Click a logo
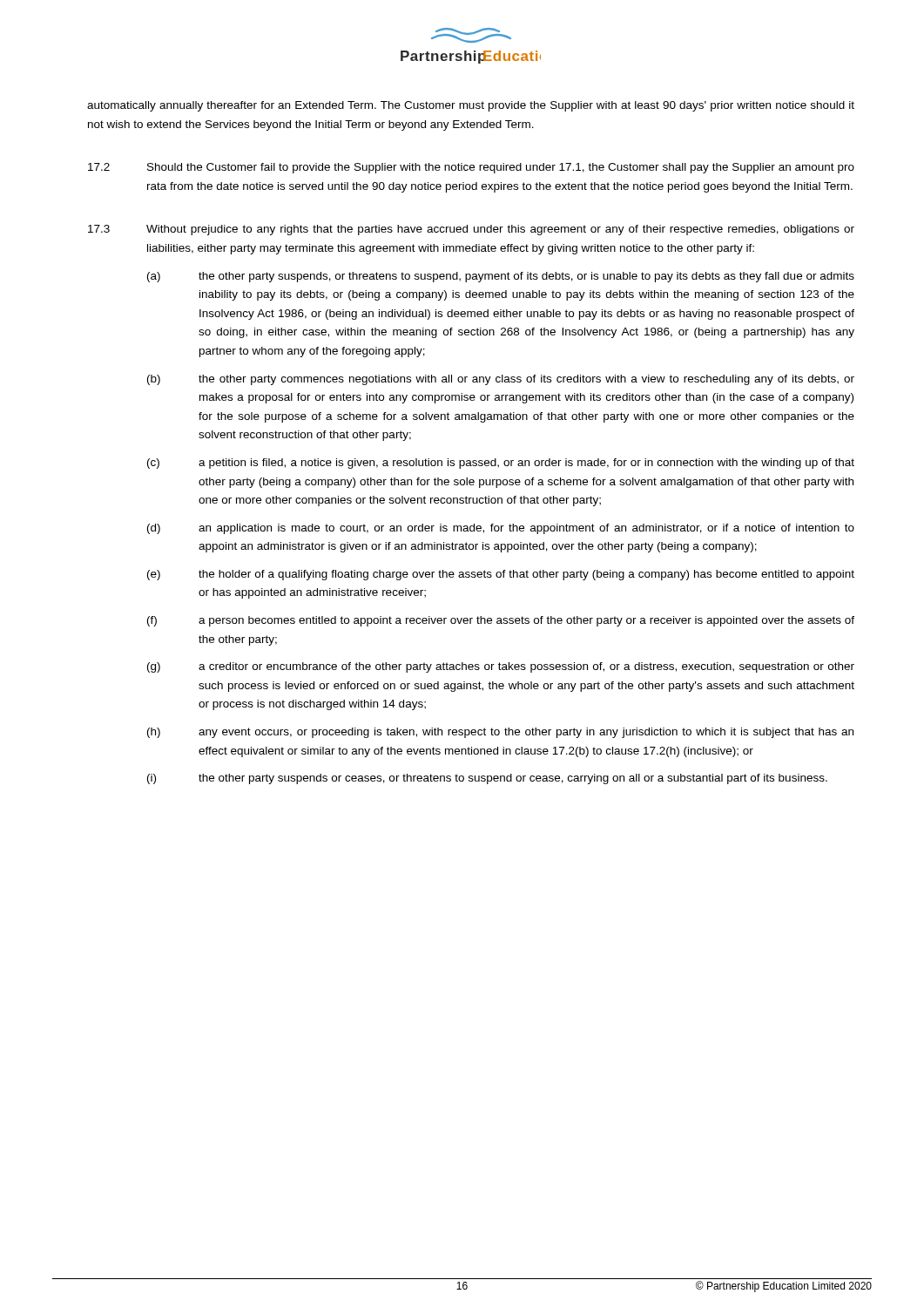Viewport: 924px width, 1307px height. tap(462, 51)
